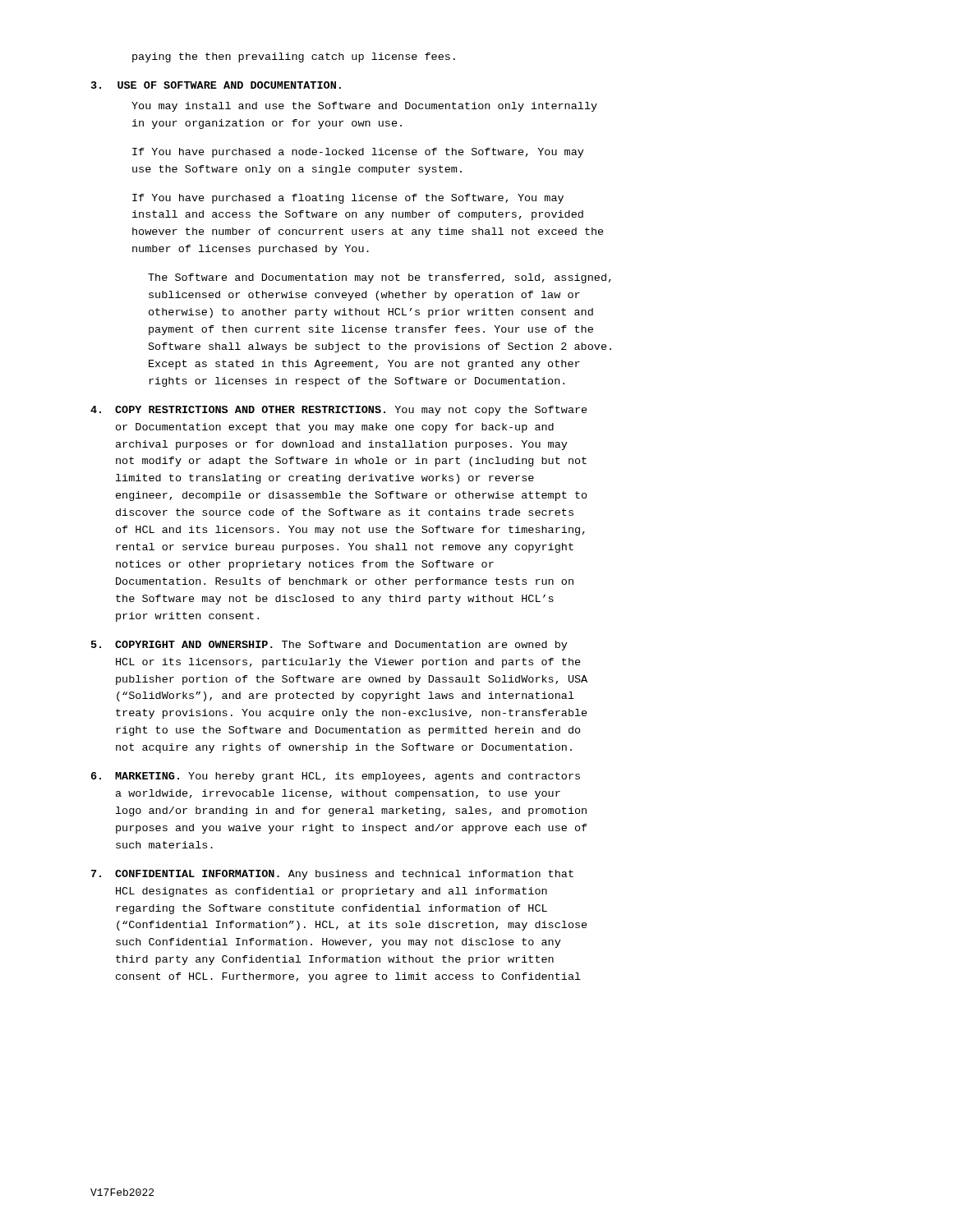Where does it say "3. USE OF SOFTWARE AND DOCUMENTATION."?
The width and height of the screenshot is (953, 1232).
(217, 86)
